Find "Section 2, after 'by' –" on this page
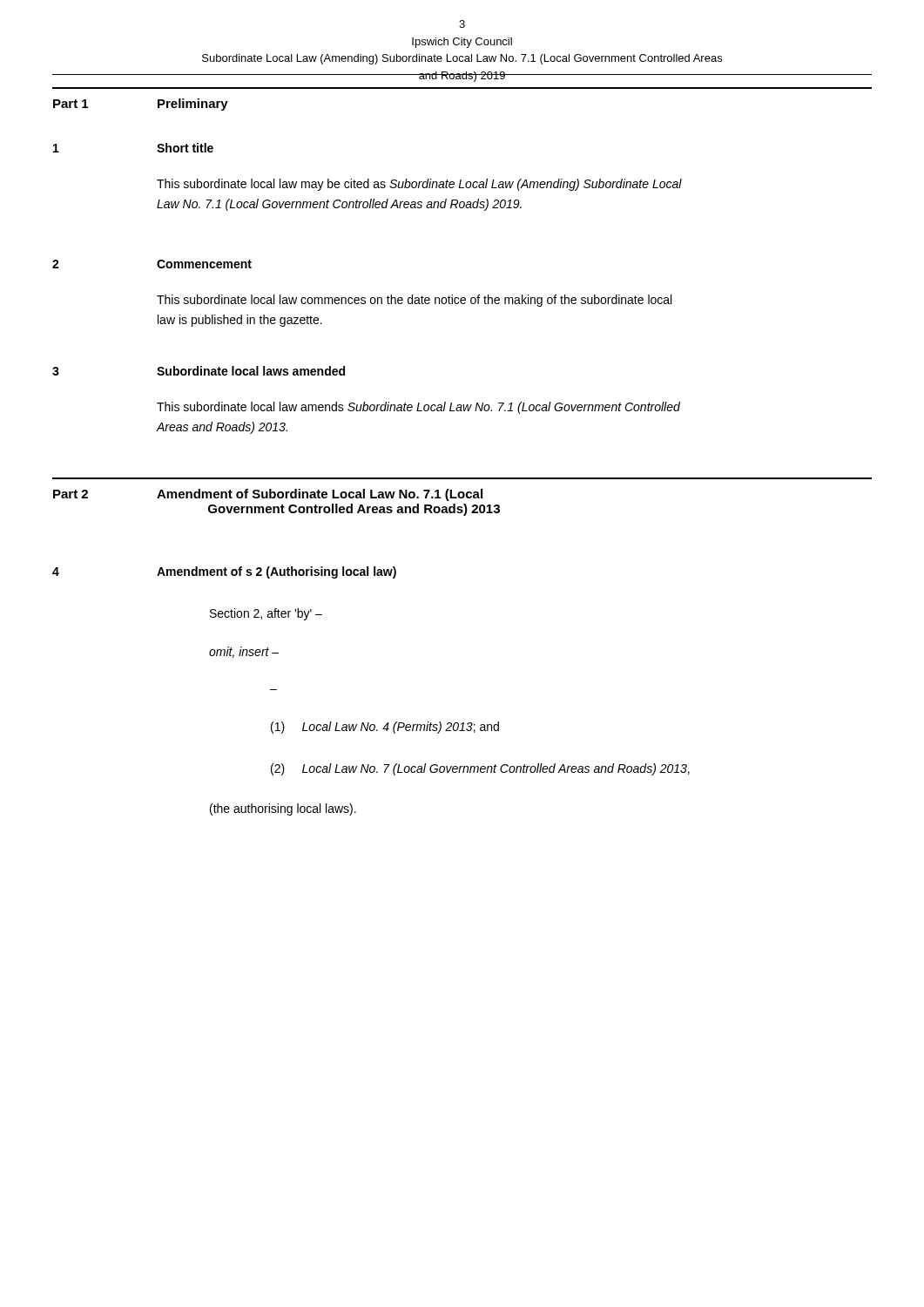 pos(266,613)
